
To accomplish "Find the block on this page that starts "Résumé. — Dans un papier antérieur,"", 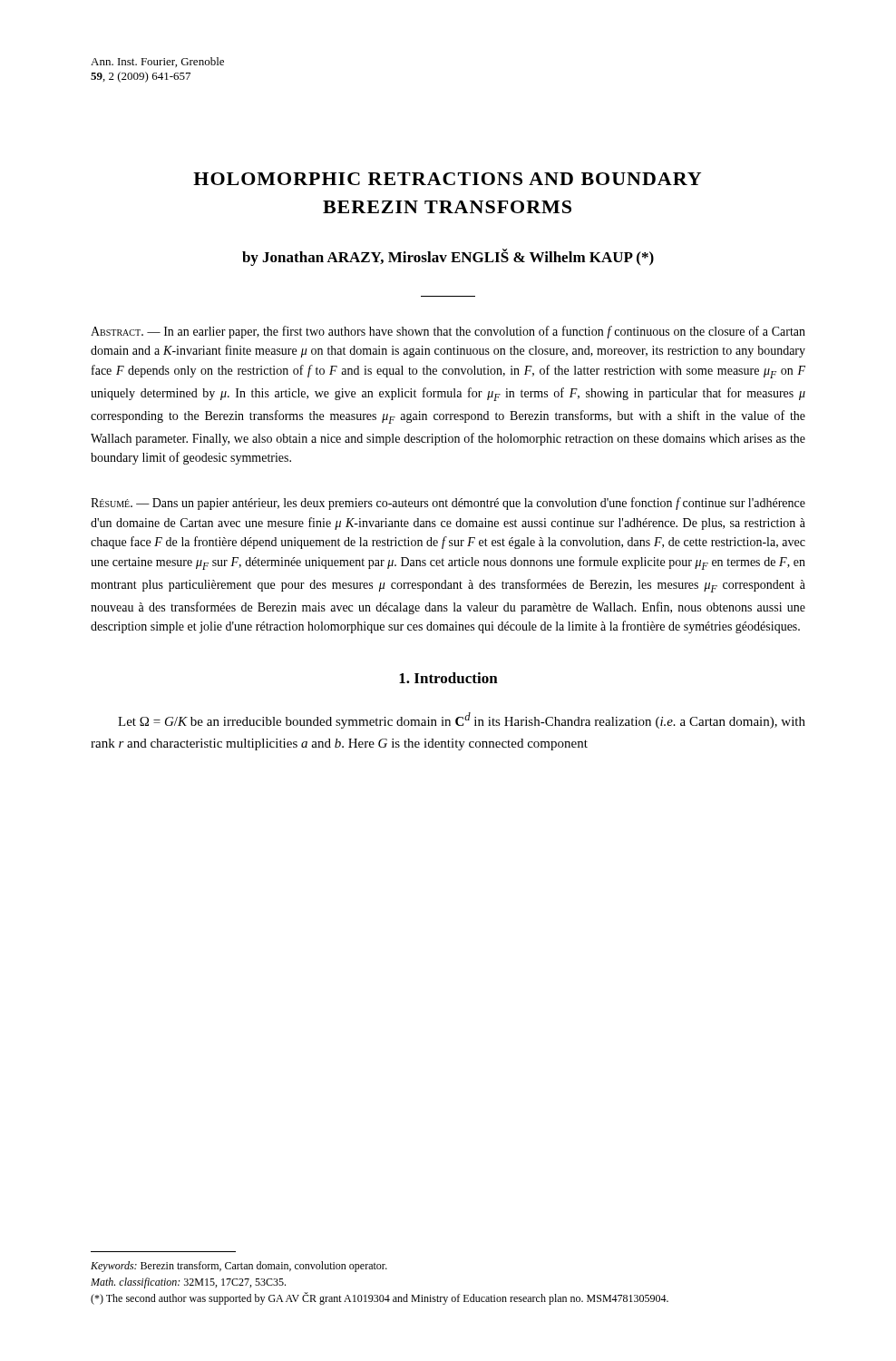I will [448, 565].
